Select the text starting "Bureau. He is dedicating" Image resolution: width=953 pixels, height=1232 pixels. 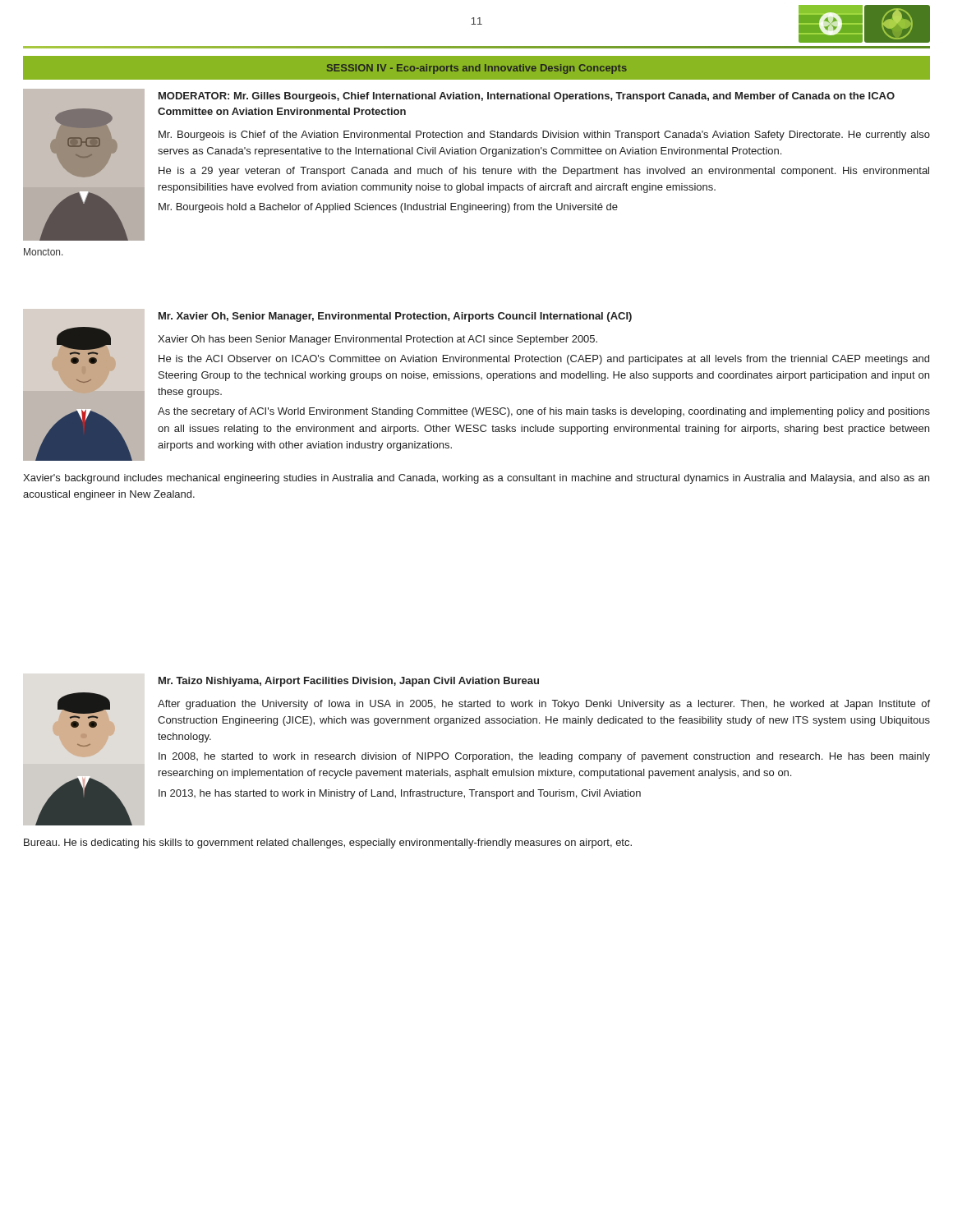pos(328,842)
